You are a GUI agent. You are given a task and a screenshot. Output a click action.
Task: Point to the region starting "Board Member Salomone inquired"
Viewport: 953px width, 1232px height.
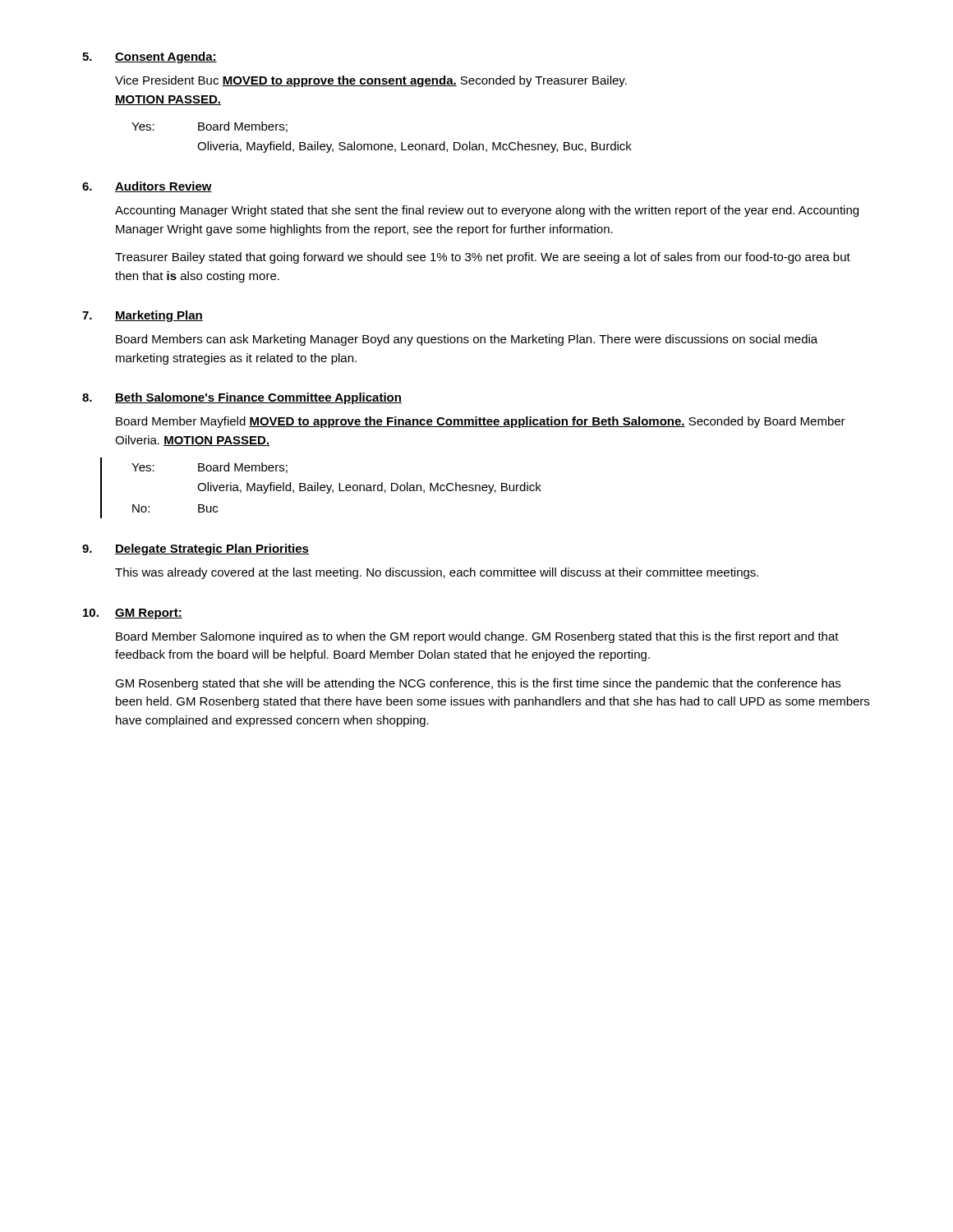(477, 645)
